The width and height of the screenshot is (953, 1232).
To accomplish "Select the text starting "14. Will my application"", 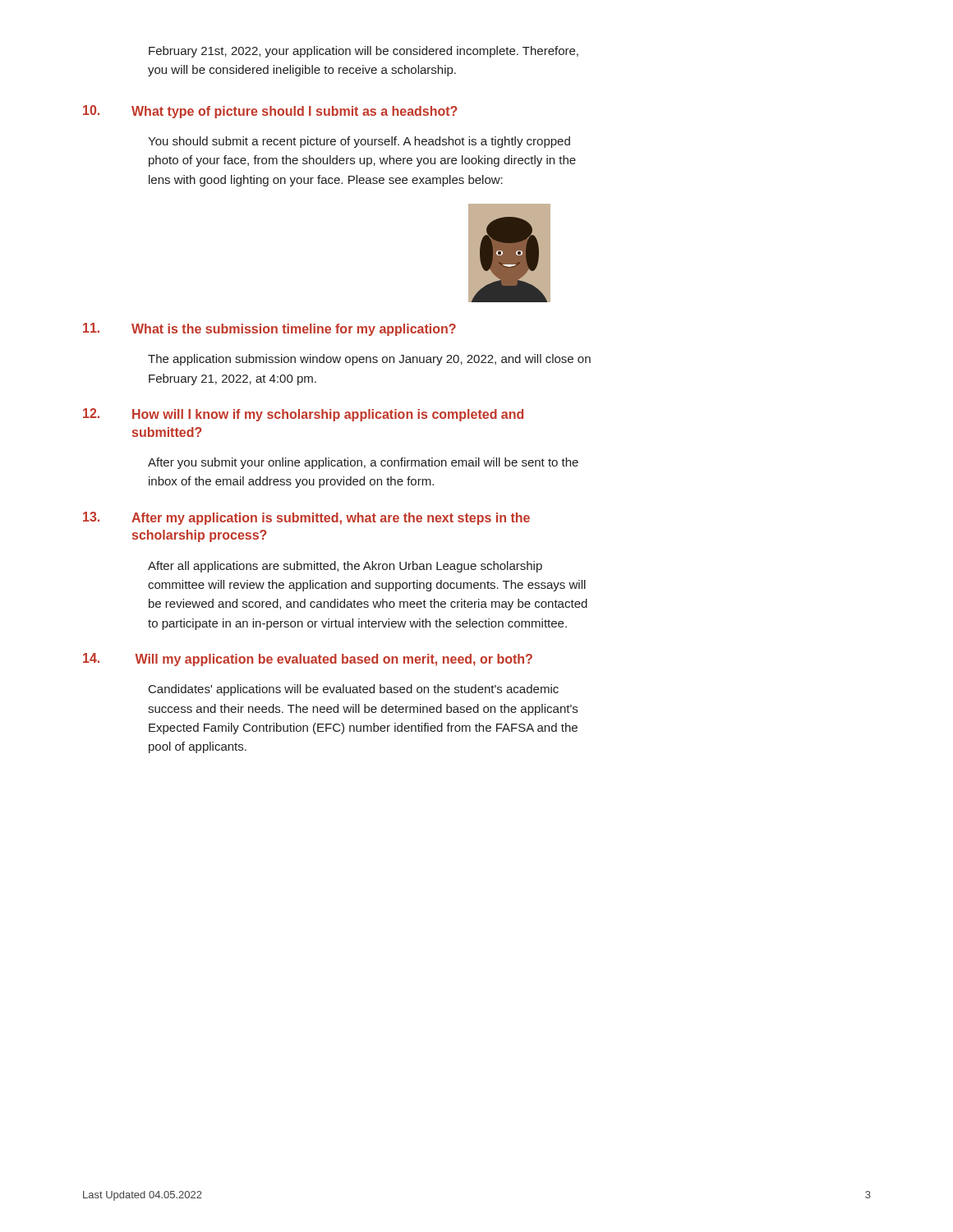I will (308, 659).
